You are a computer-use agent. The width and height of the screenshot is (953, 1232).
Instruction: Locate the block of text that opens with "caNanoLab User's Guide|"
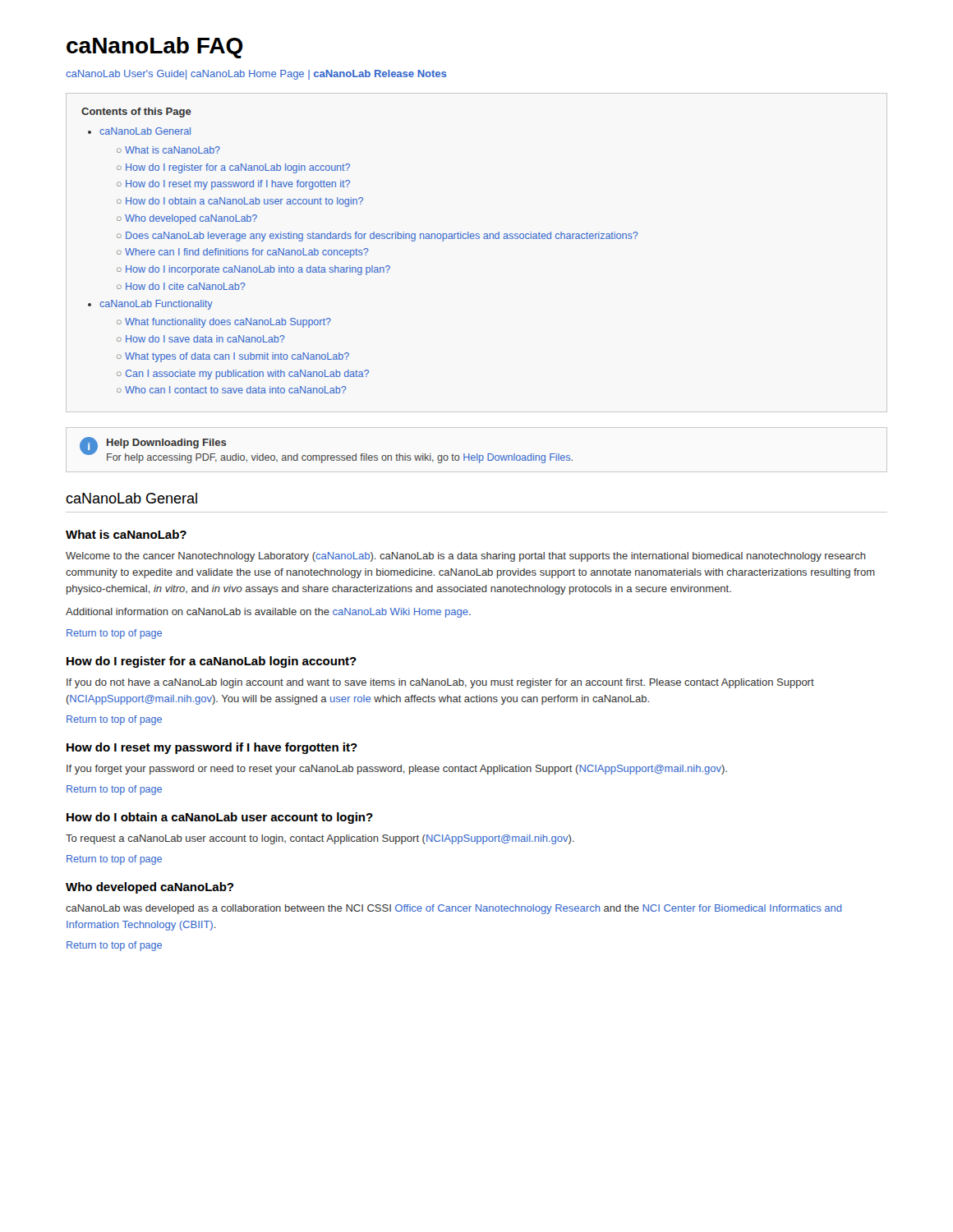click(256, 74)
